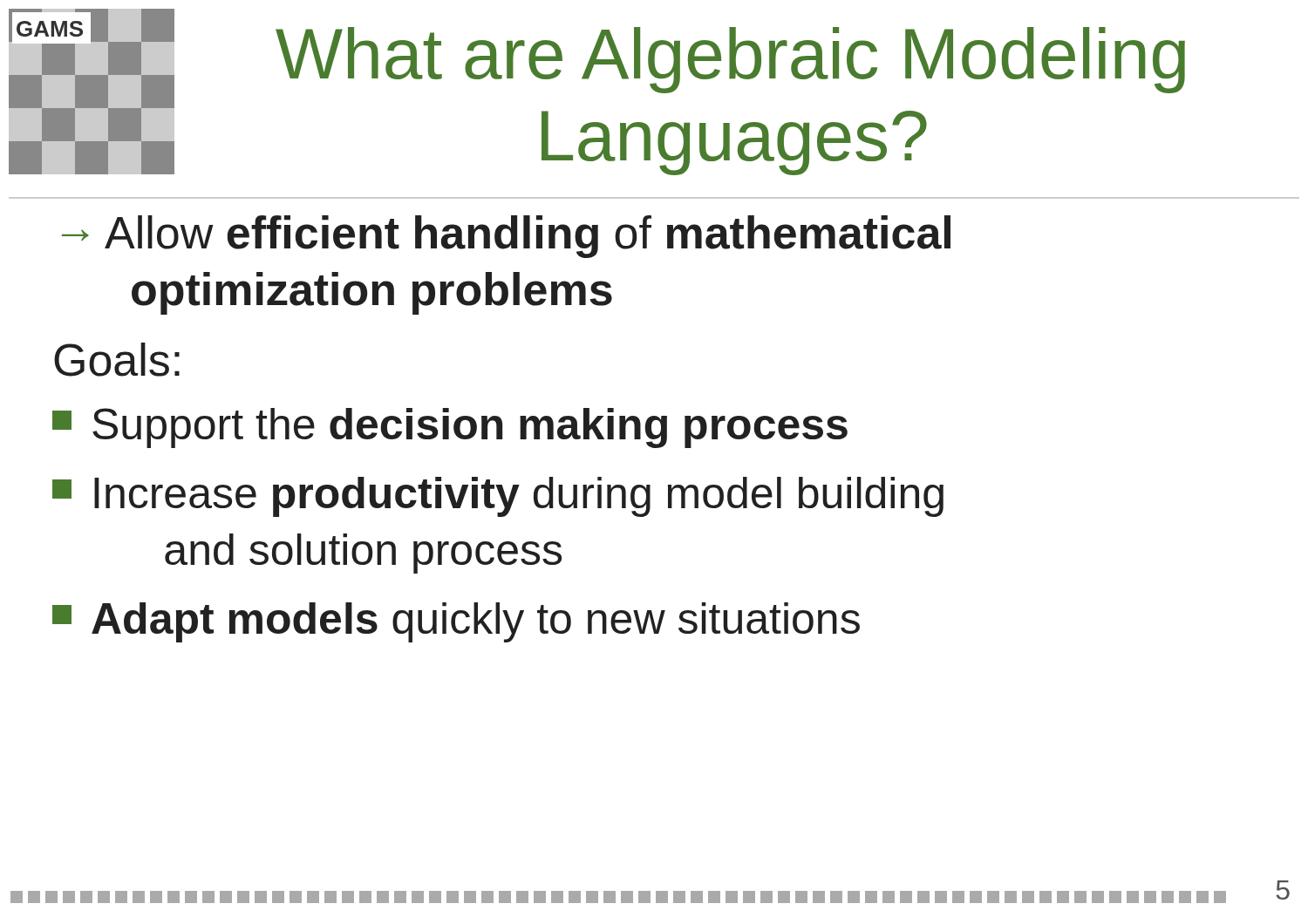Click the passage that begins "Increase productivity during model building and"
The height and width of the screenshot is (924, 1308).
click(x=663, y=522)
